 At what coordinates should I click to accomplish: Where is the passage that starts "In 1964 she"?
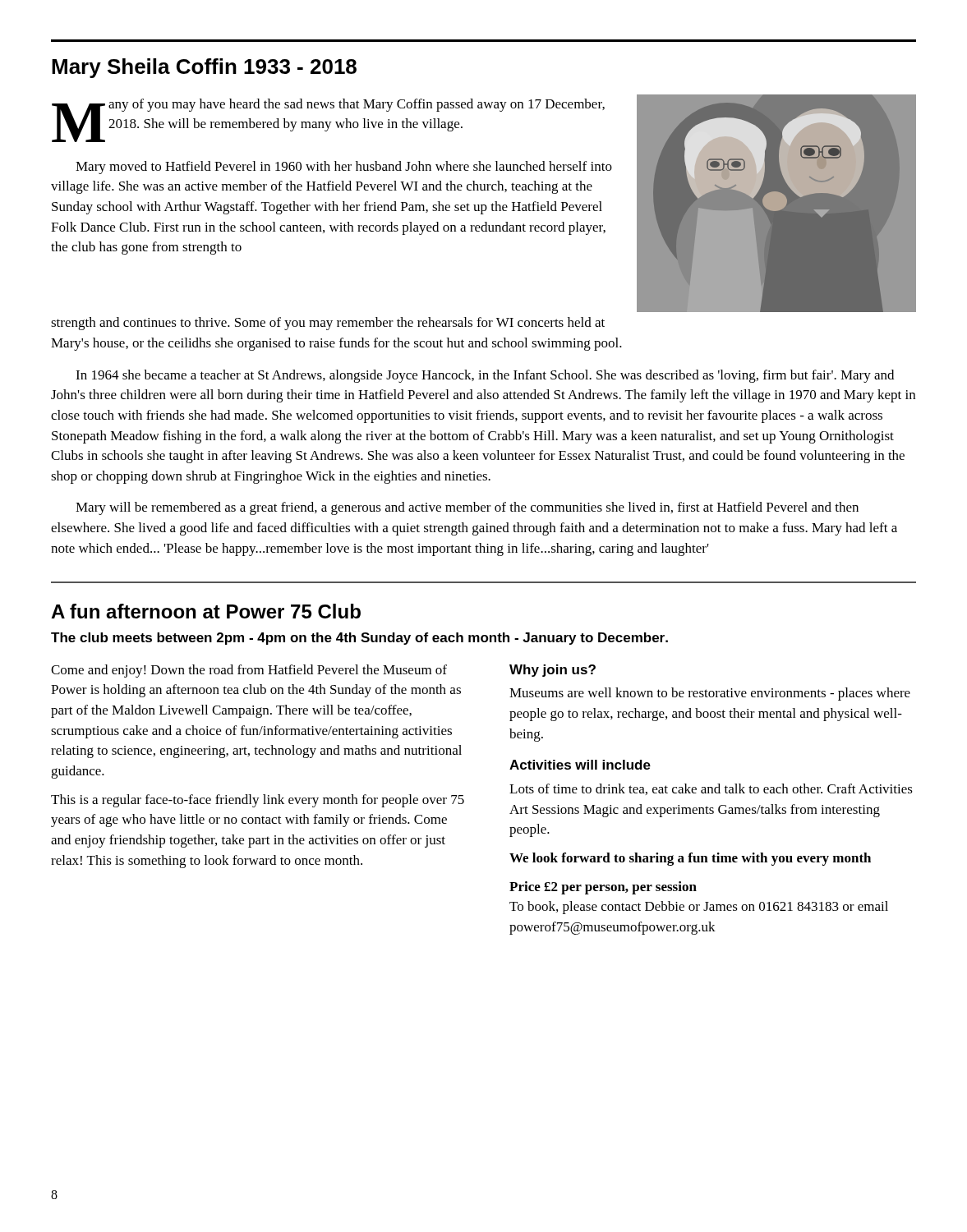click(483, 425)
